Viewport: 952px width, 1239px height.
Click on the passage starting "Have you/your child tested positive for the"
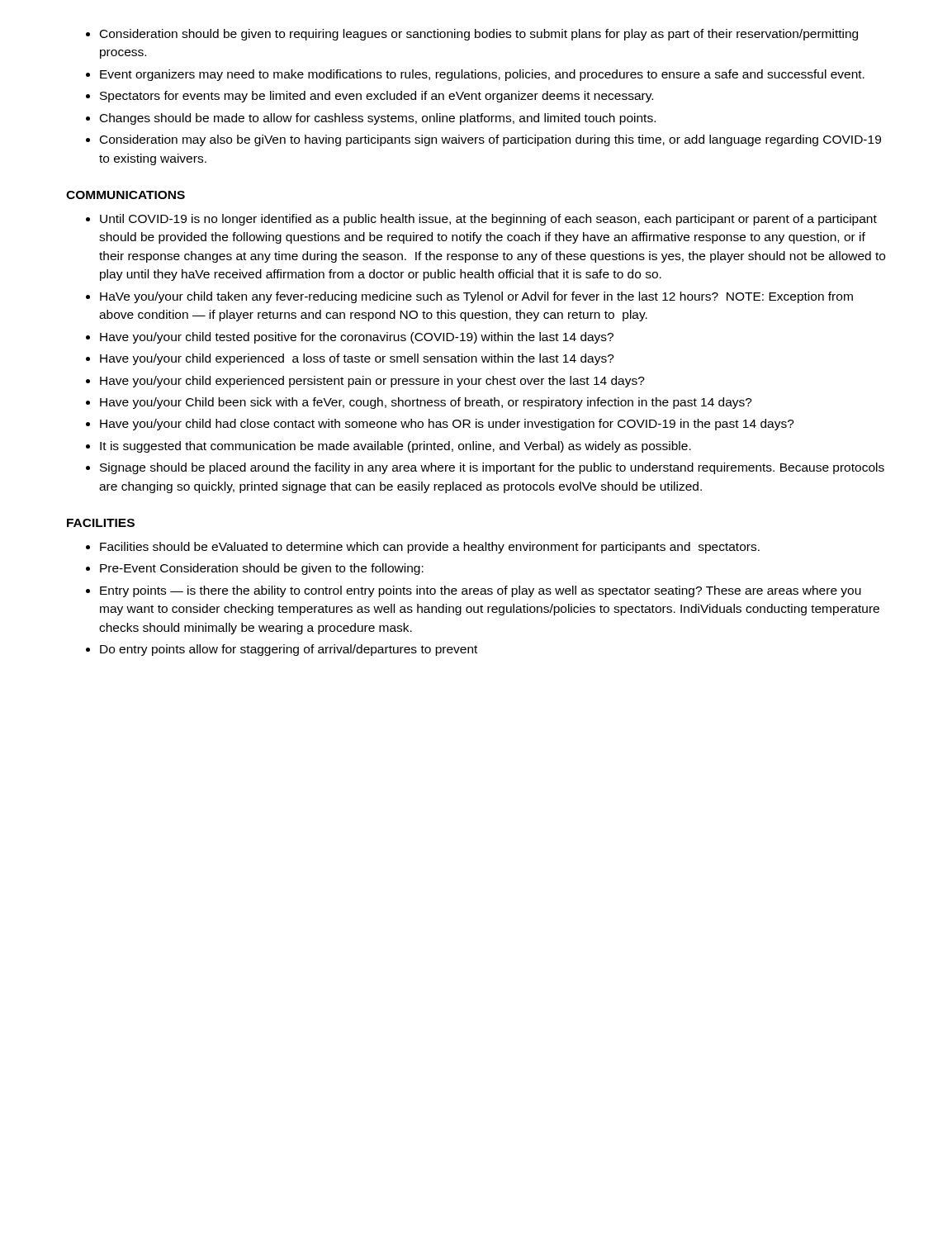493,337
